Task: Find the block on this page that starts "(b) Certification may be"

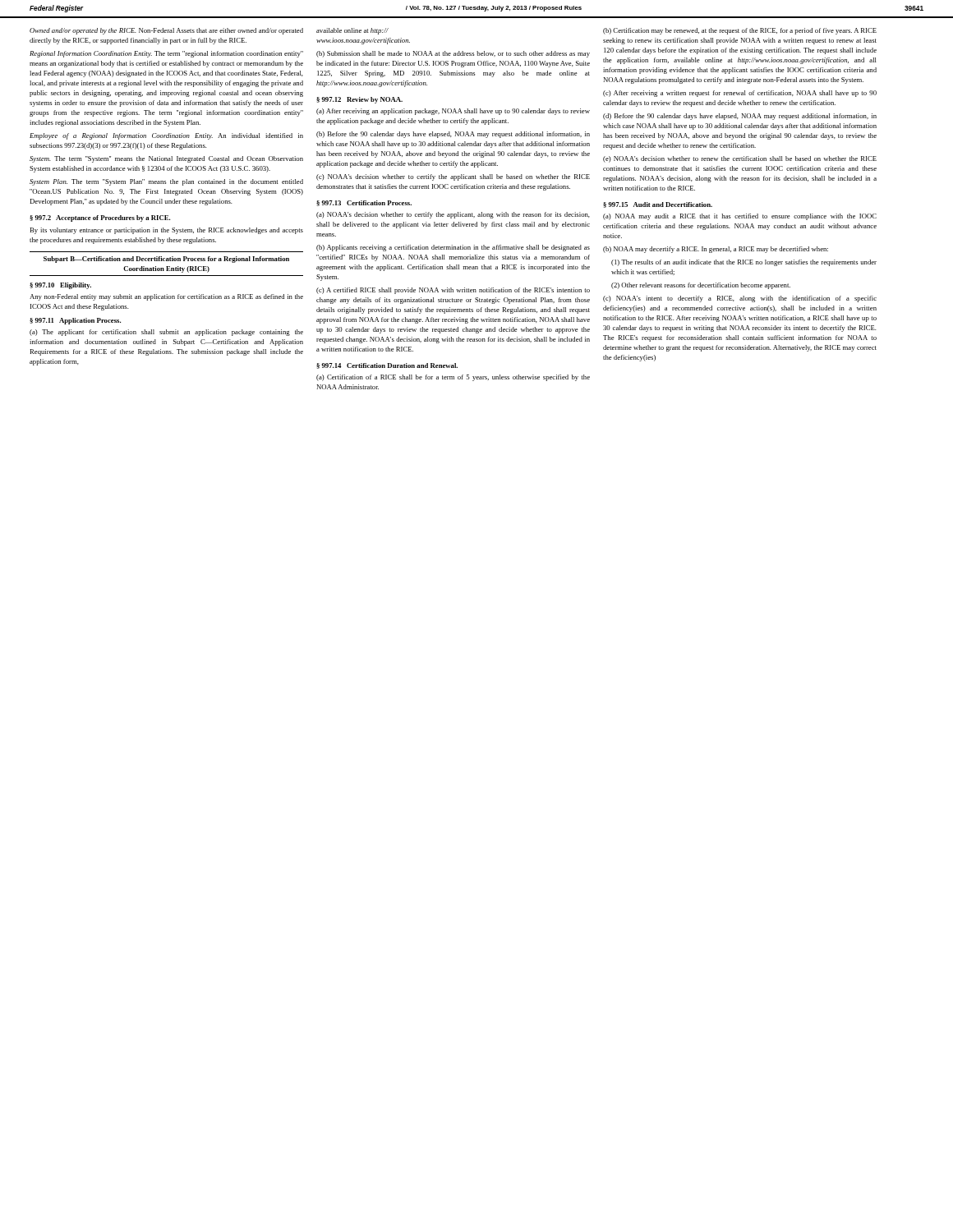Action: point(740,55)
